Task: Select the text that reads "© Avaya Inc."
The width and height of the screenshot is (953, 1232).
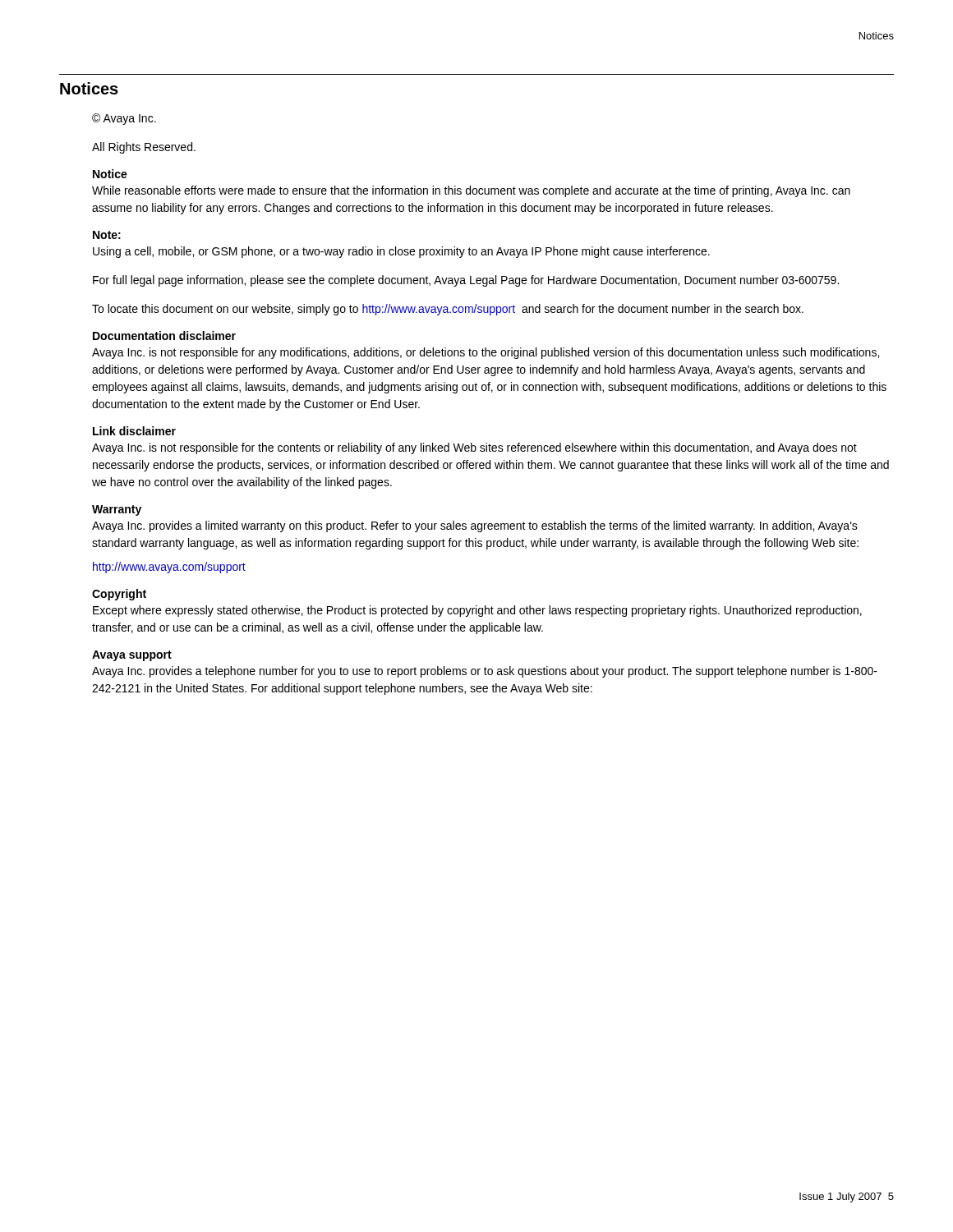Action: (124, 118)
